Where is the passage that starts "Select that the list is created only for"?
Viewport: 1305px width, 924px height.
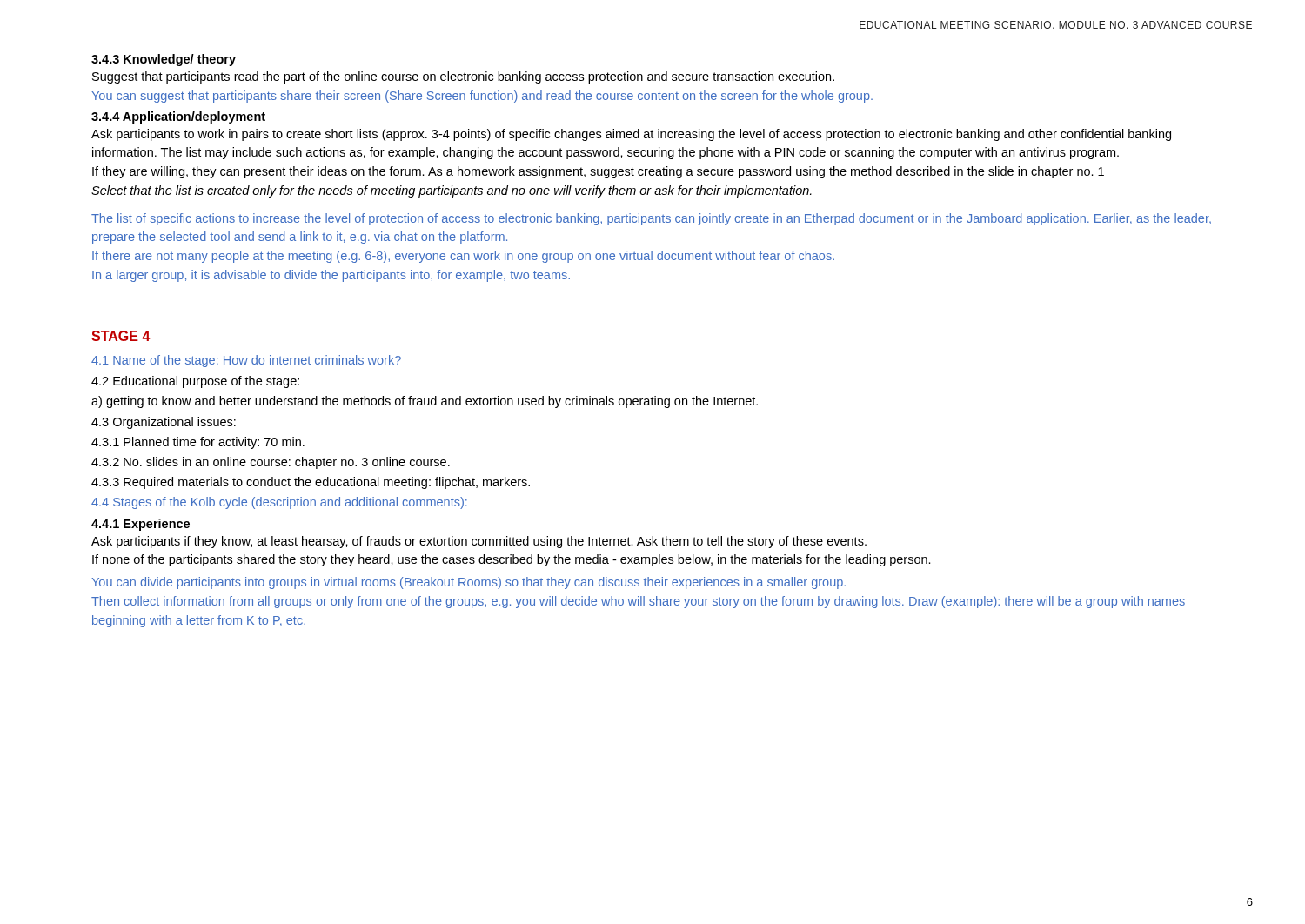tap(452, 190)
